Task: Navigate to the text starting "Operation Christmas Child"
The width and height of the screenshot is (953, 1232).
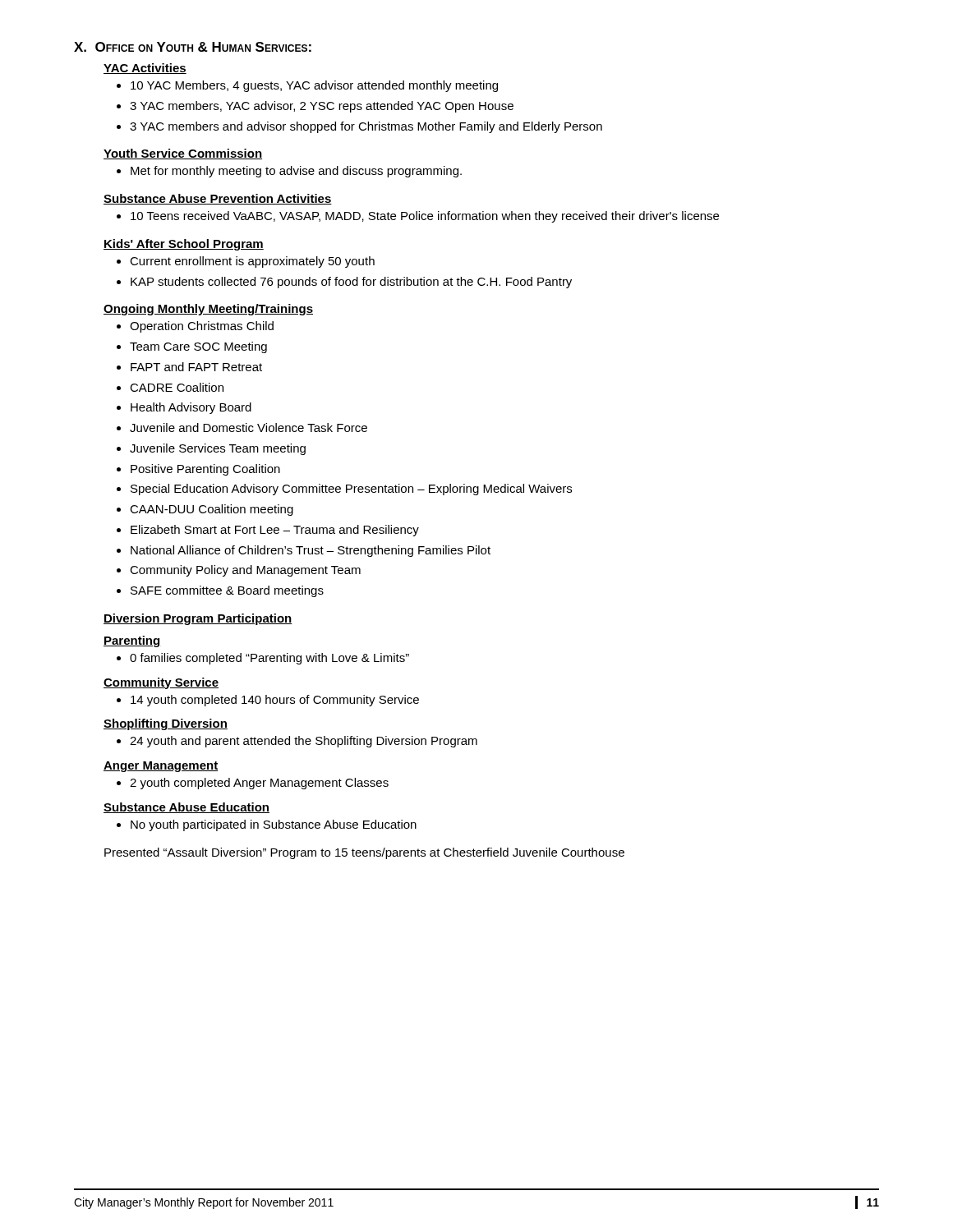Action: tap(202, 326)
